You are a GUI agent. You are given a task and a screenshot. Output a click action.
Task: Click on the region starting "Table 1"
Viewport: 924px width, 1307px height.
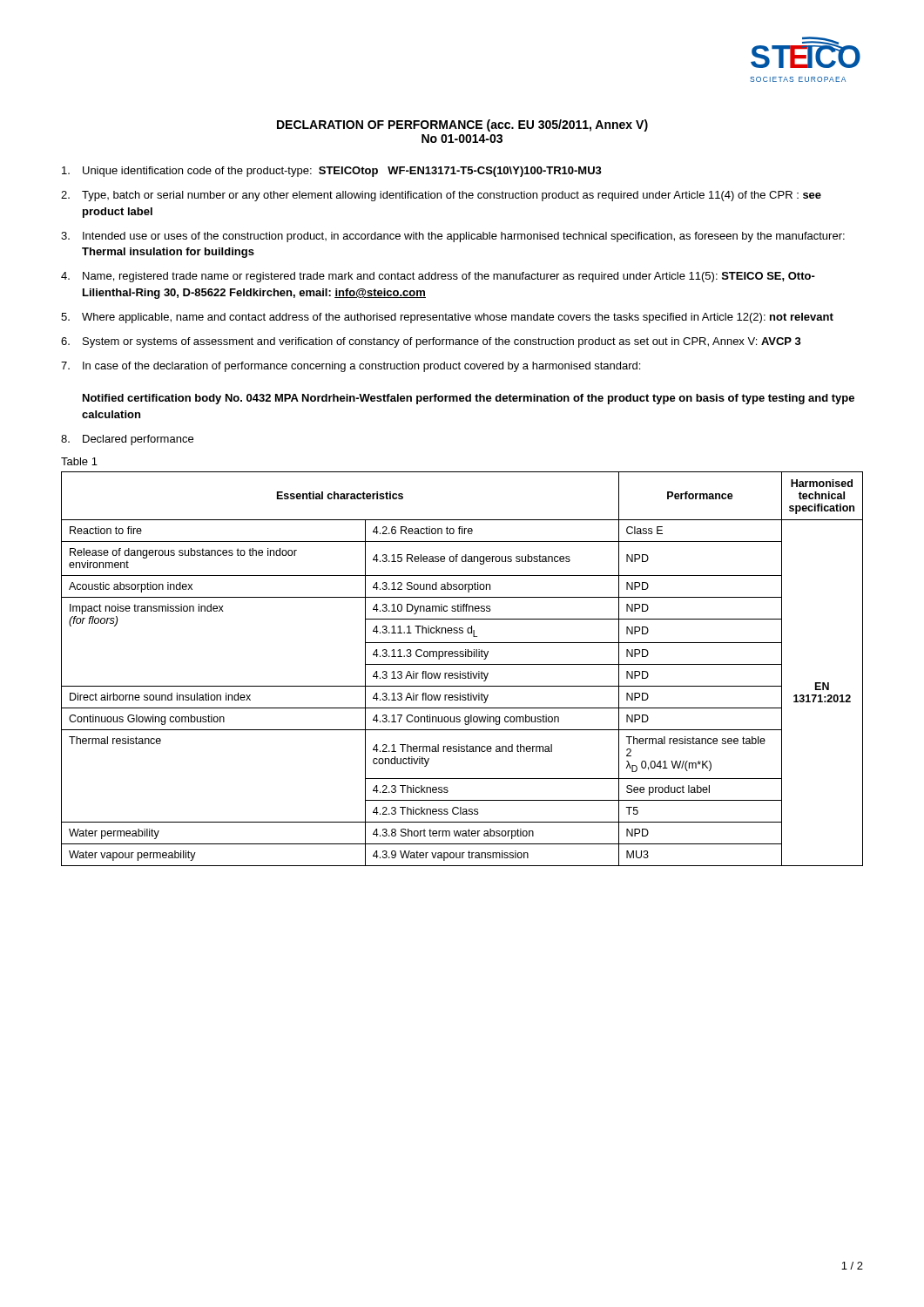79,461
